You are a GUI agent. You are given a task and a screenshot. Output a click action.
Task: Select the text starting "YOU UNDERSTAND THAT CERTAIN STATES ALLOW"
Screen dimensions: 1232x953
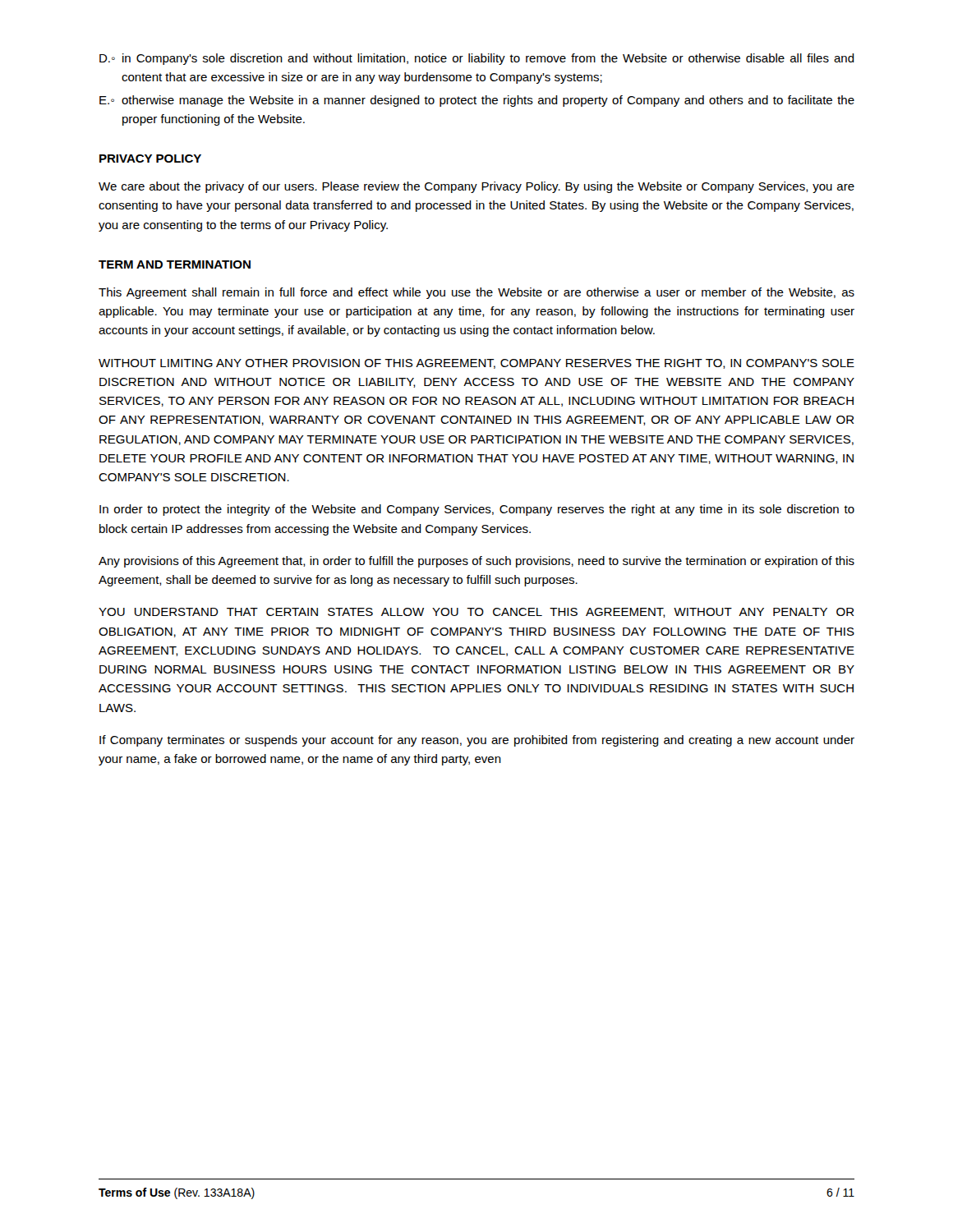pyautogui.click(x=476, y=659)
